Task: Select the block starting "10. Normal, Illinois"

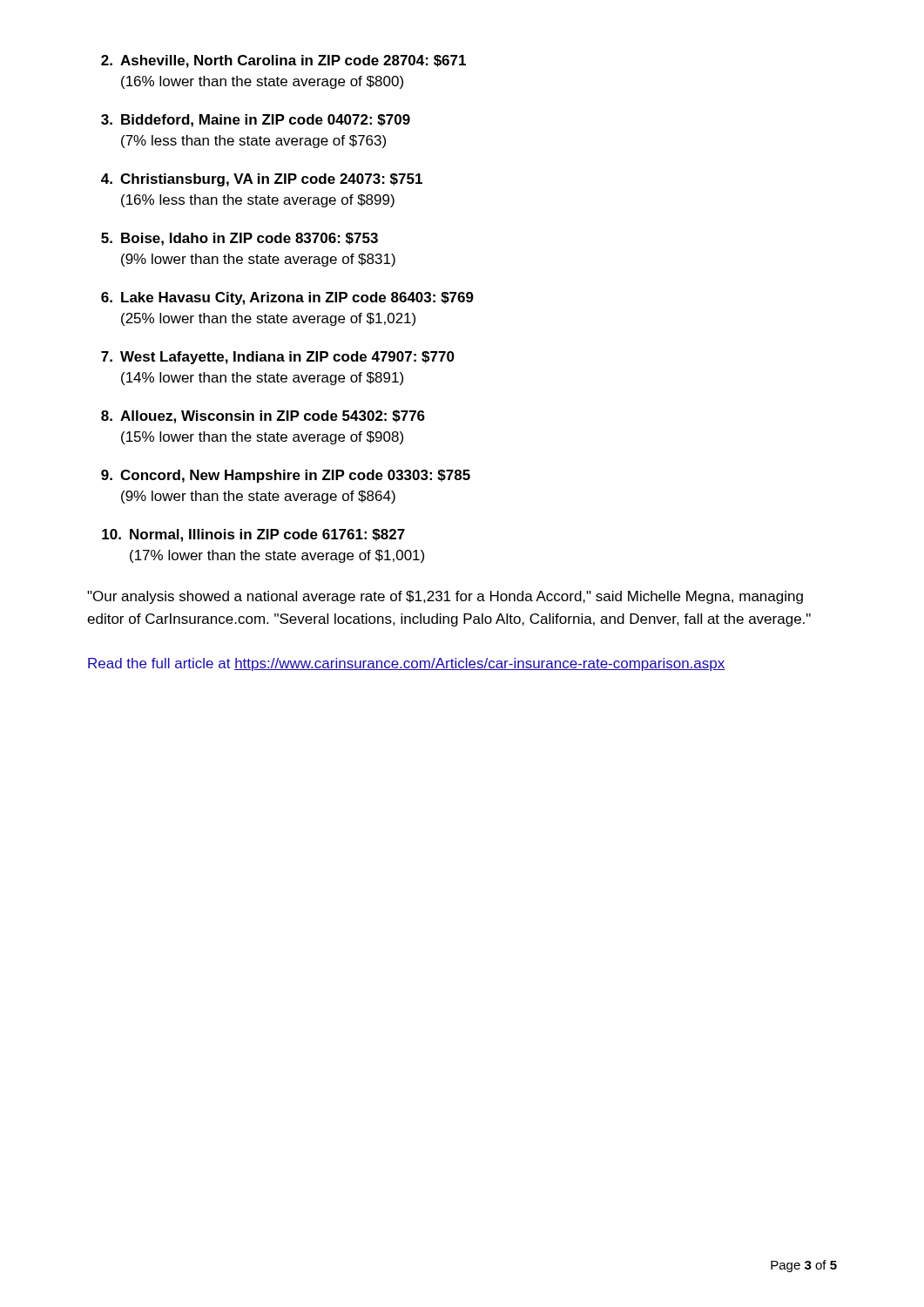Action: [x=253, y=535]
